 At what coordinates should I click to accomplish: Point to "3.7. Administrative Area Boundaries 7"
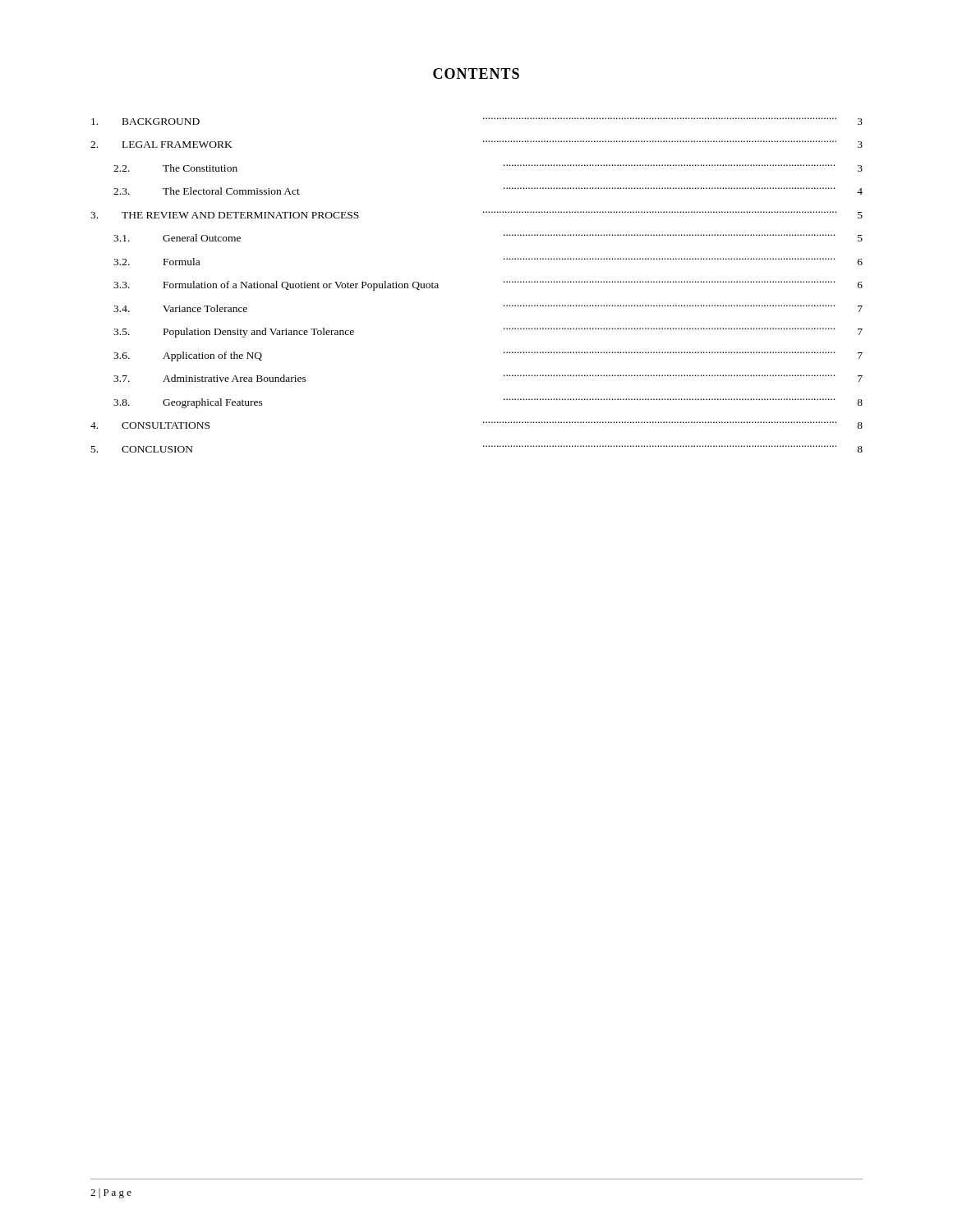[125, 378]
